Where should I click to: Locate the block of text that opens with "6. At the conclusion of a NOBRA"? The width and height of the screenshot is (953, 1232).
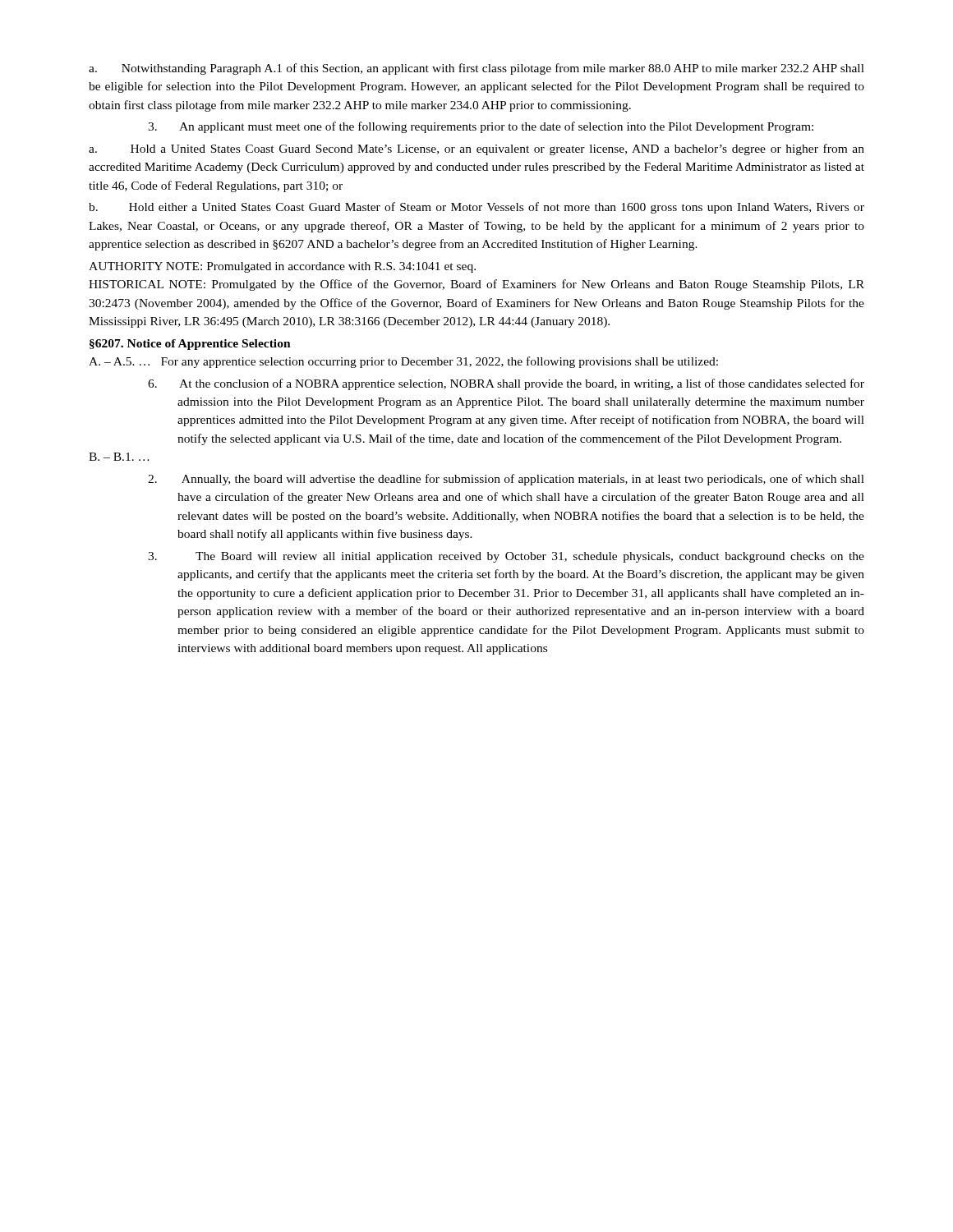(506, 411)
